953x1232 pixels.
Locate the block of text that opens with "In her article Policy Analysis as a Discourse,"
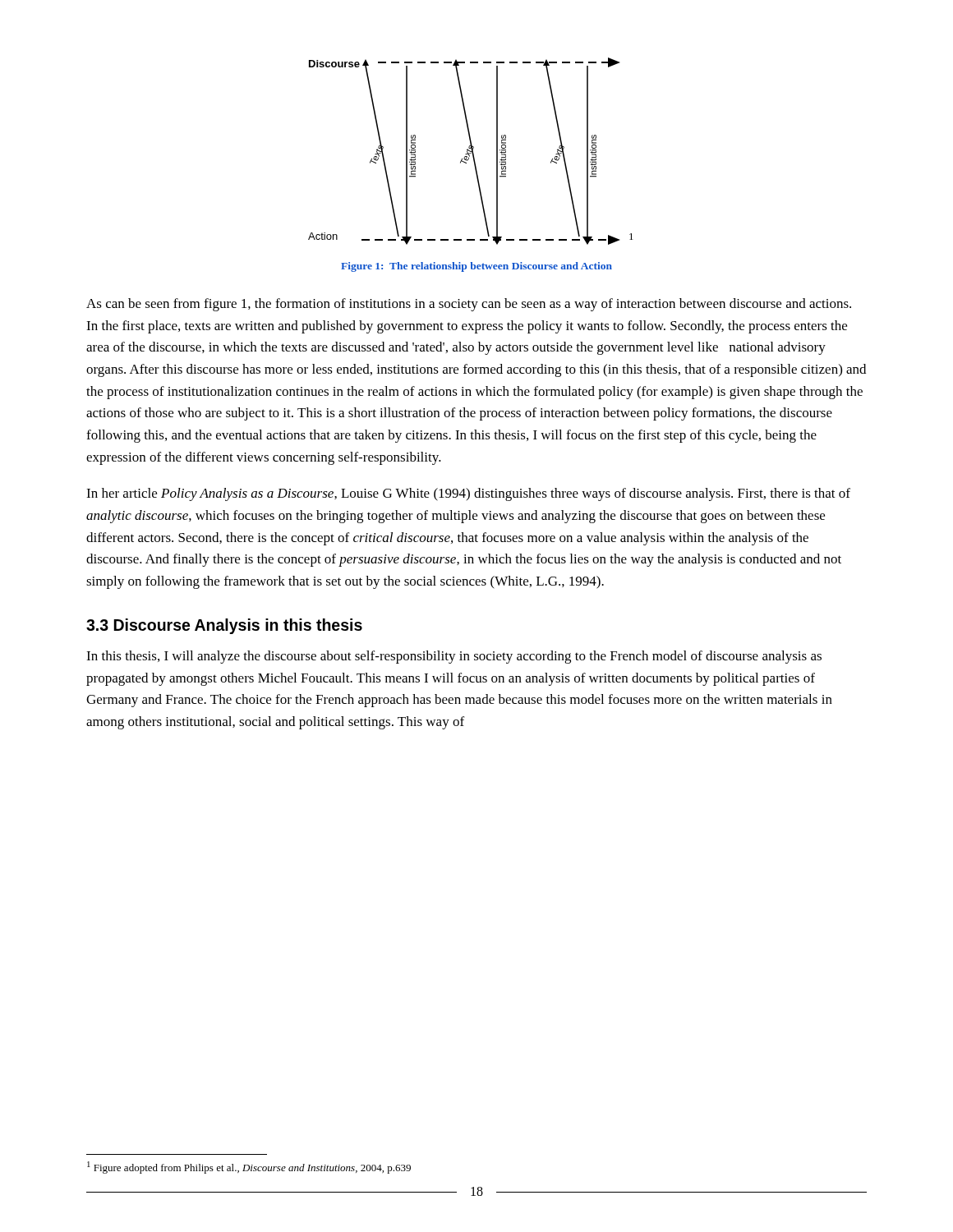point(468,537)
